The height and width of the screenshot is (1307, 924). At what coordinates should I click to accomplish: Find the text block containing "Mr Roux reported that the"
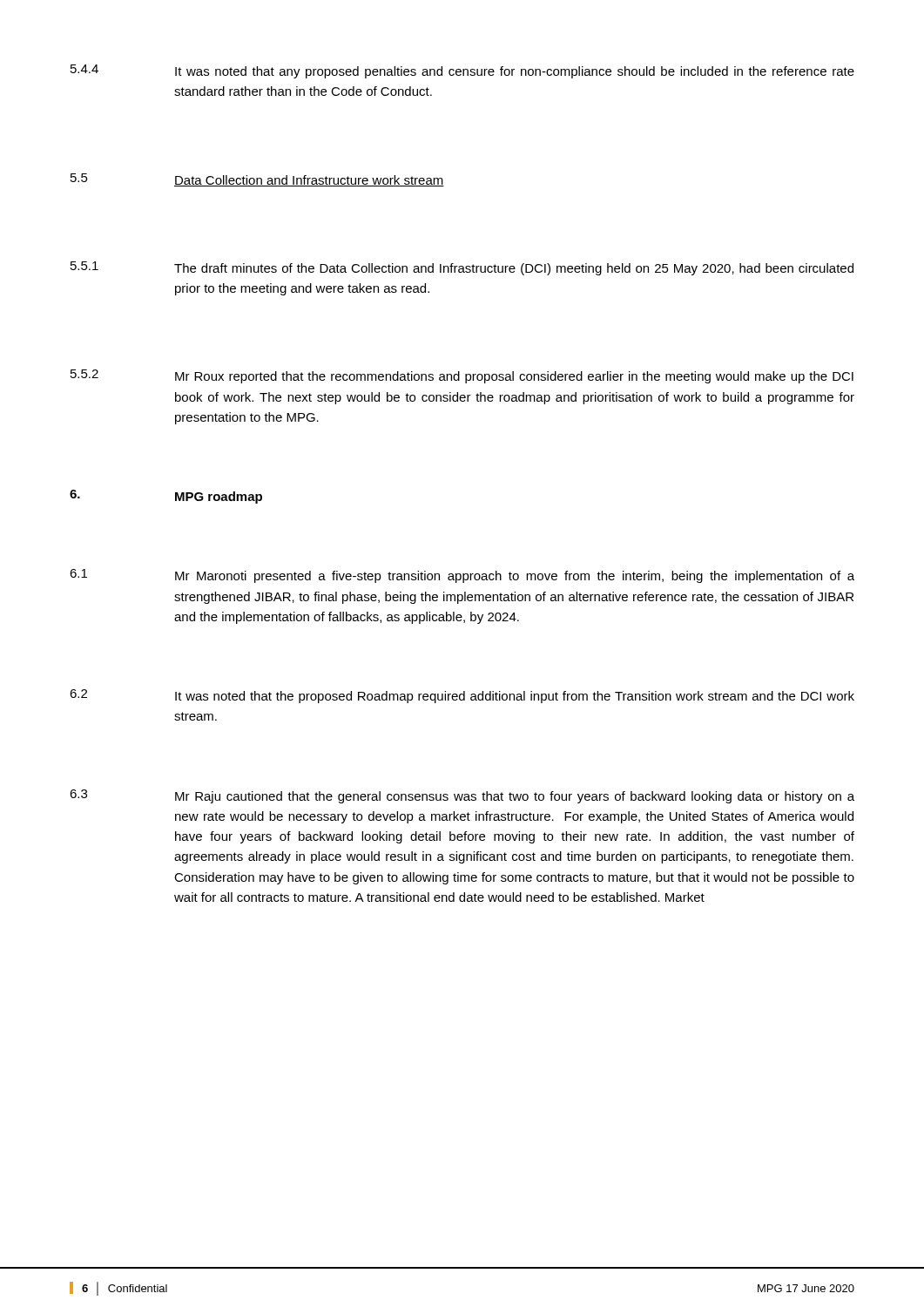coord(514,396)
